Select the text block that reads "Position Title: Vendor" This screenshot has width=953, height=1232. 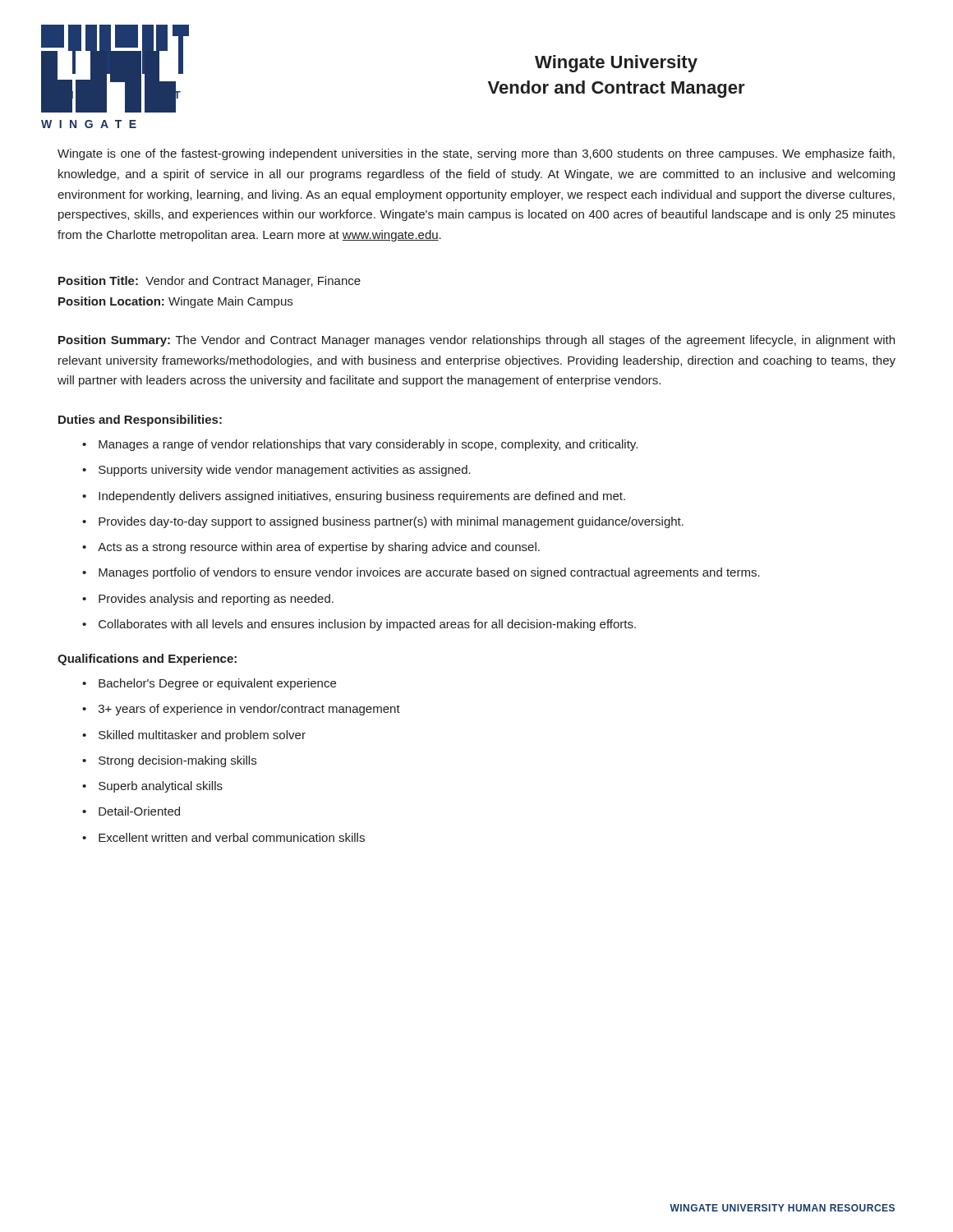point(209,291)
